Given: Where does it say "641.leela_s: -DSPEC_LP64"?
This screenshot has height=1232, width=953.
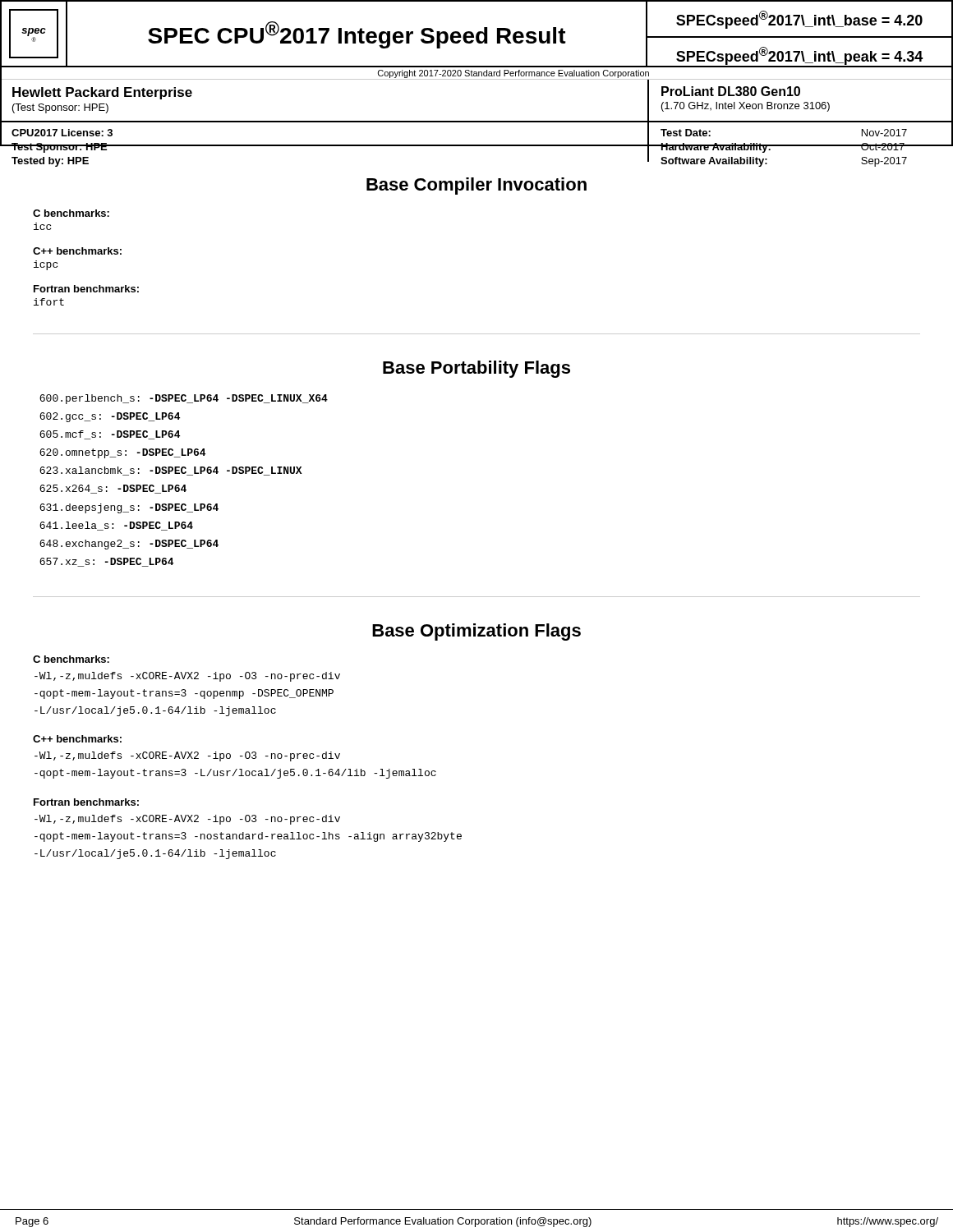Looking at the screenshot, I should coord(113,526).
